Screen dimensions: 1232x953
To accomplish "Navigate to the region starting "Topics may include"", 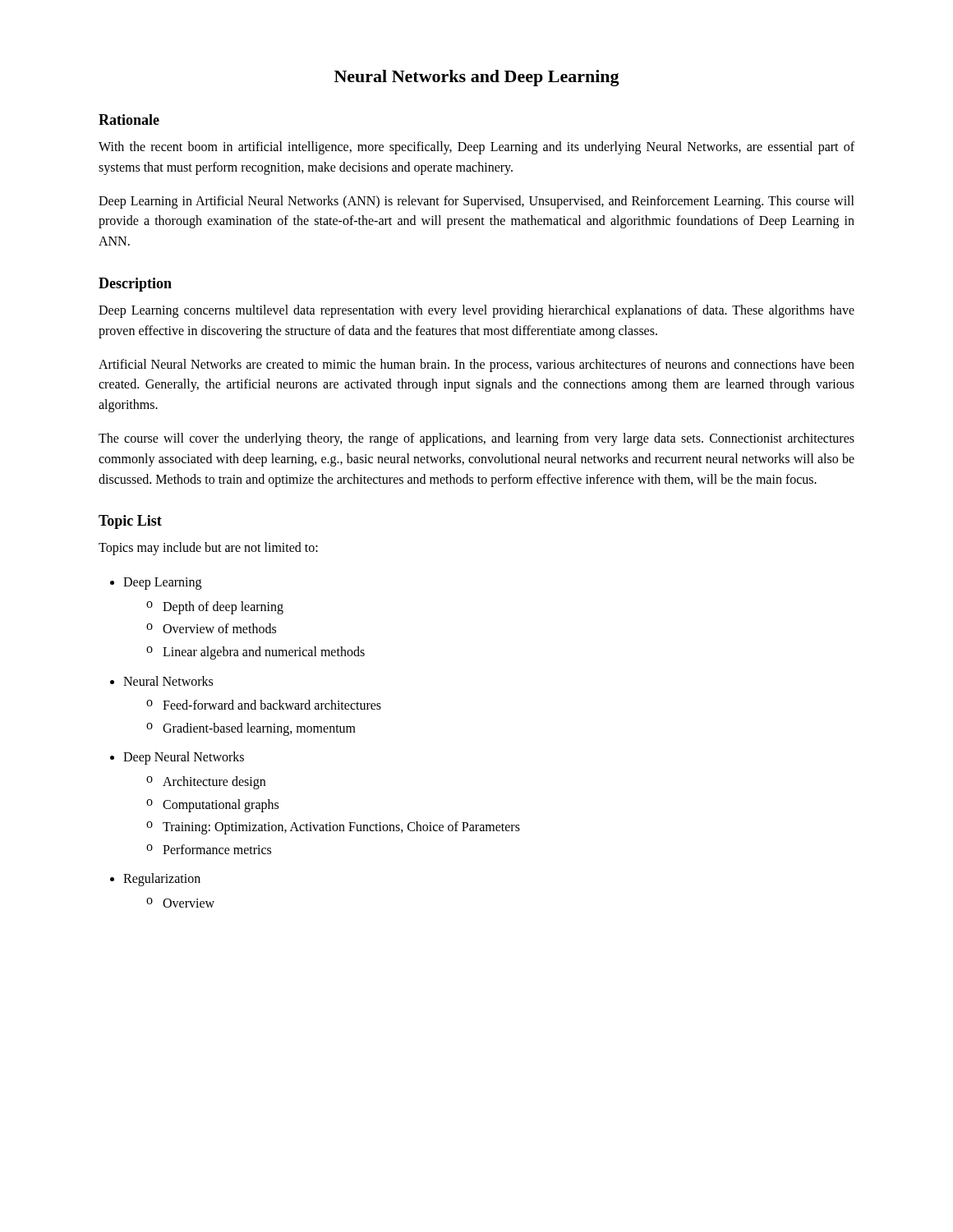I will pyautogui.click(x=209, y=548).
